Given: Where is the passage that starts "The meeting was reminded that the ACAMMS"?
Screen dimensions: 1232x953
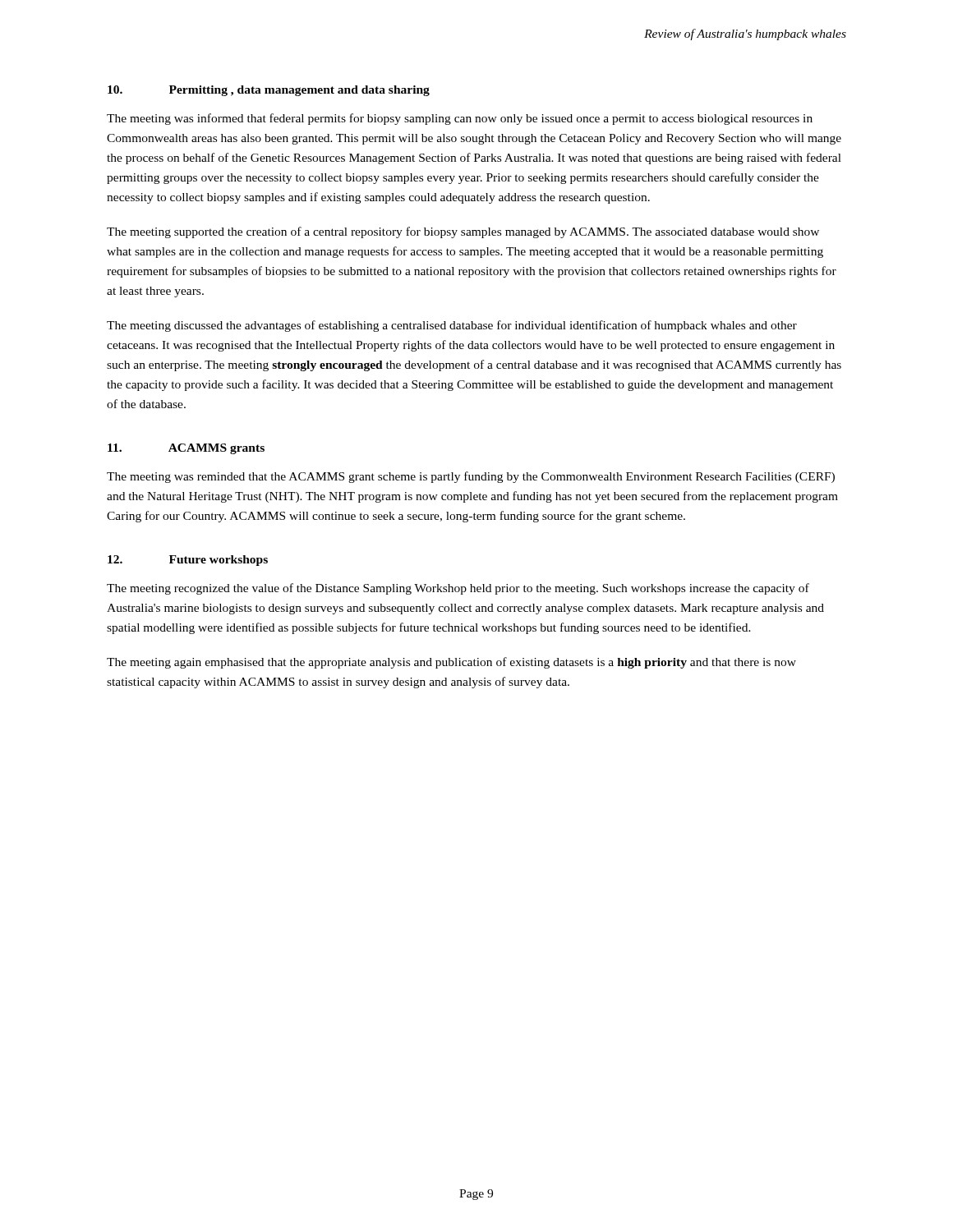Looking at the screenshot, I should click(x=472, y=496).
